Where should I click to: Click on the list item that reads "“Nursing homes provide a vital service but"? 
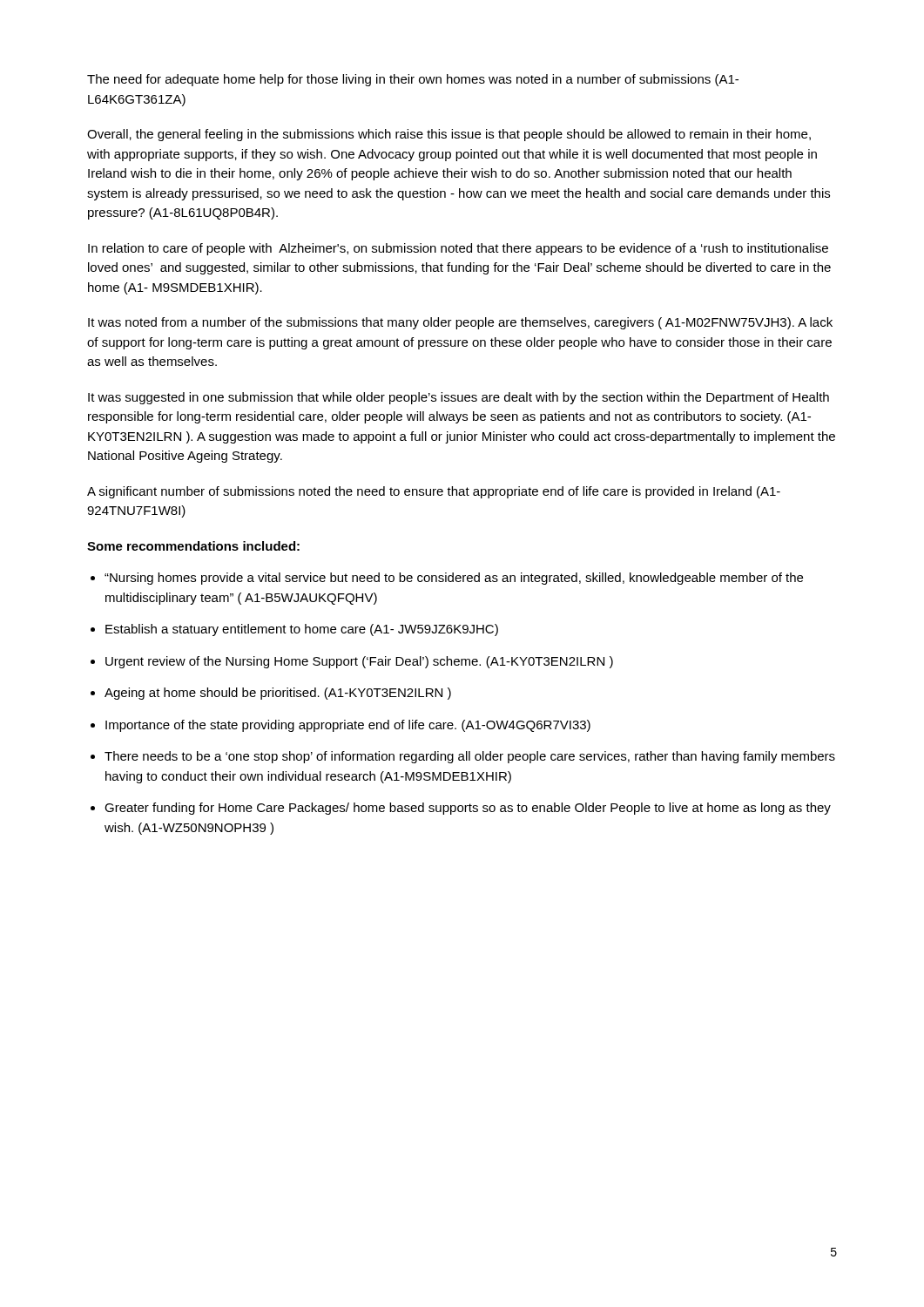point(454,587)
